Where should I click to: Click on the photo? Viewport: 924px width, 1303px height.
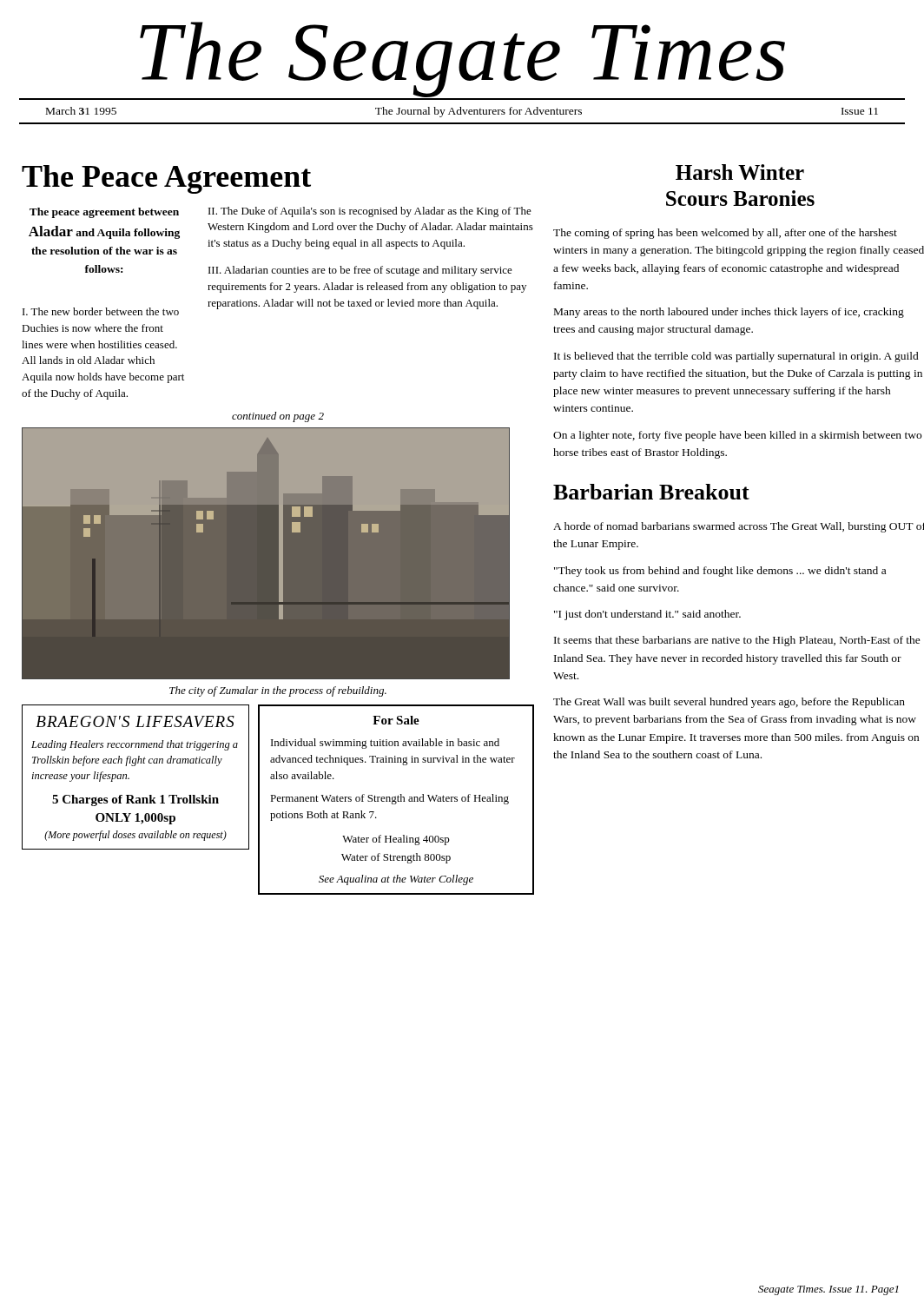coord(266,553)
